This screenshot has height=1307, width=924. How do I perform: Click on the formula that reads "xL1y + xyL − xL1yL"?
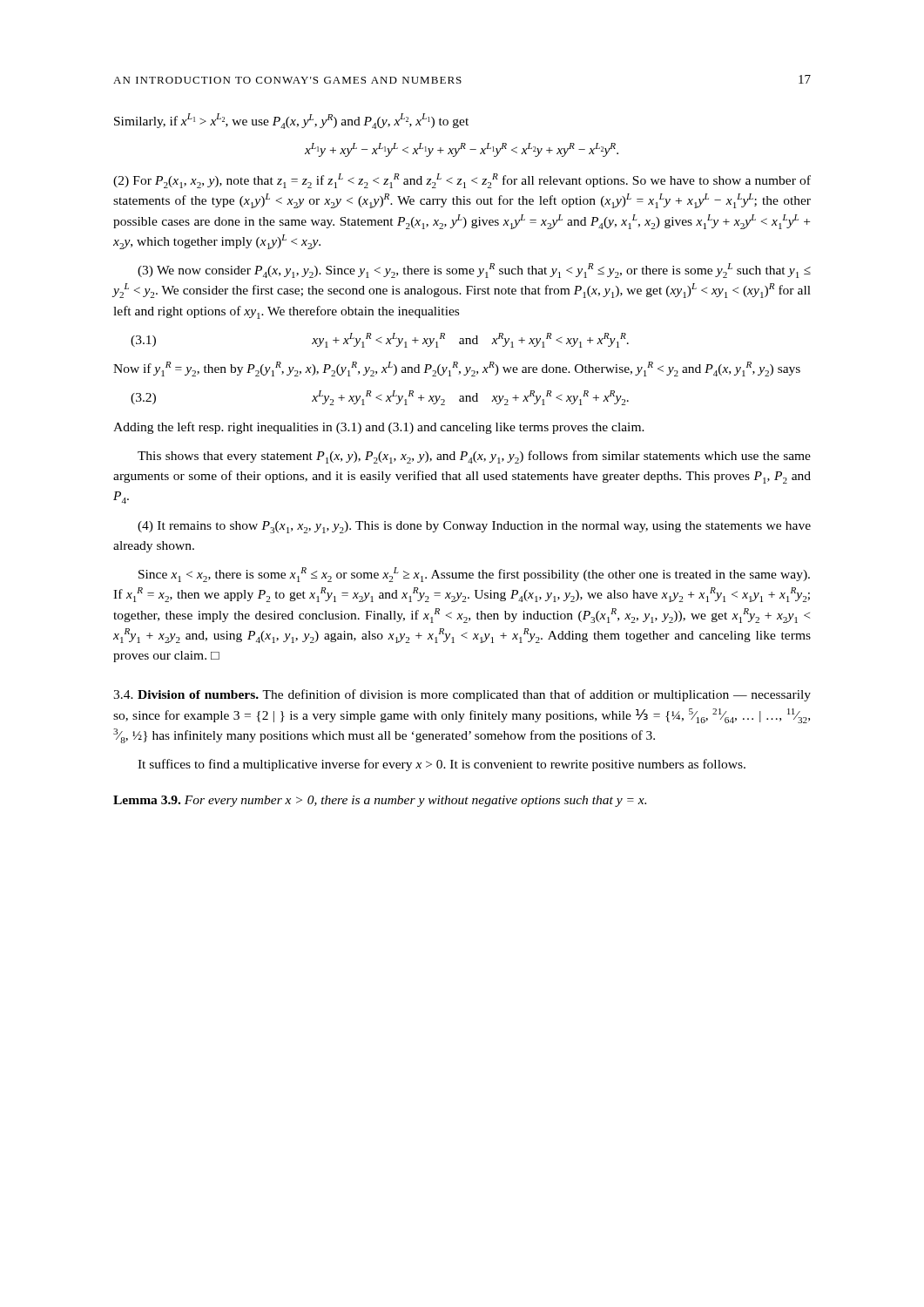(462, 148)
